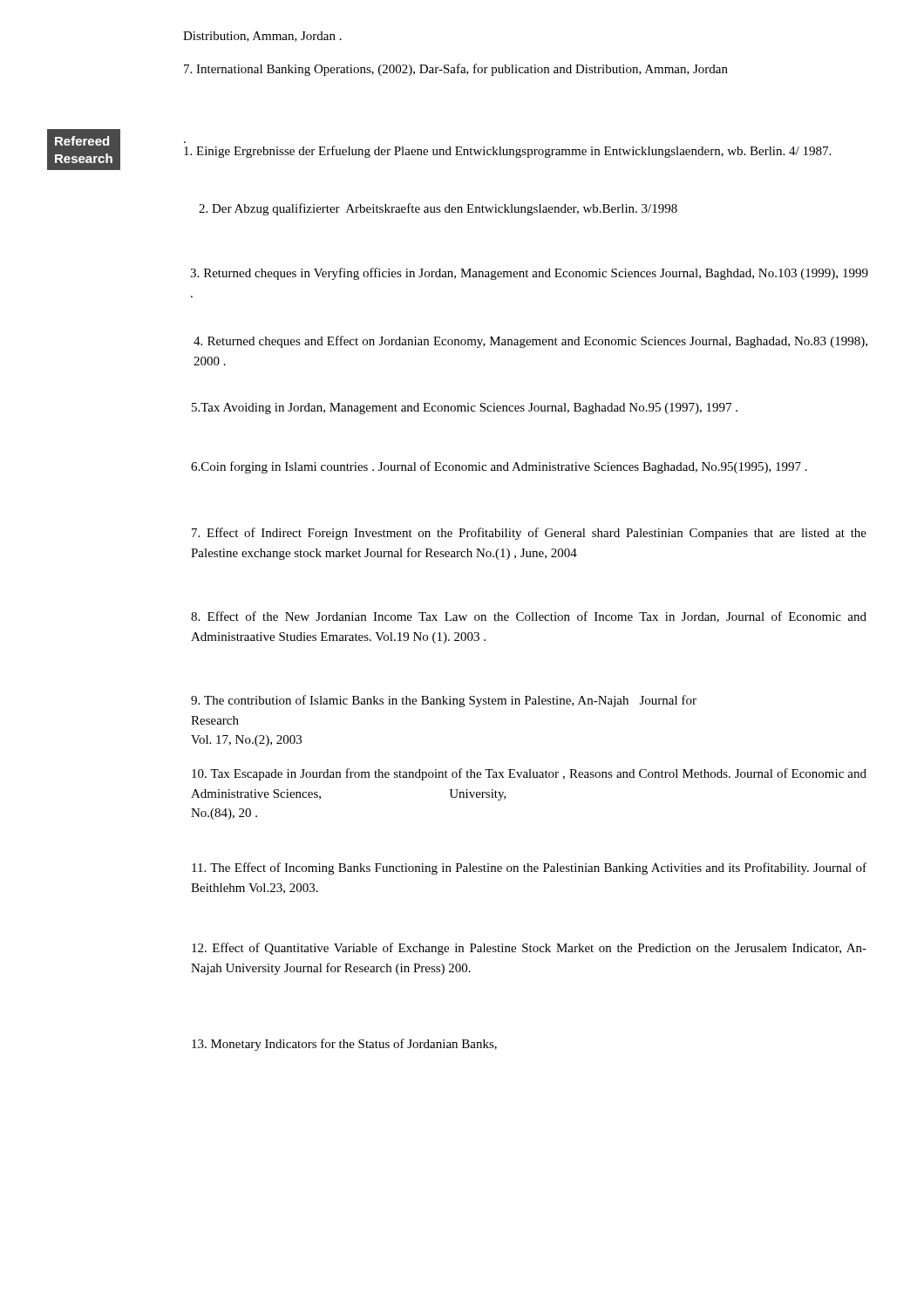This screenshot has height=1308, width=924.
Task: Find the block on this page that starts "Einige Ergrebnisse der Erfuelung der"
Action: (x=507, y=151)
